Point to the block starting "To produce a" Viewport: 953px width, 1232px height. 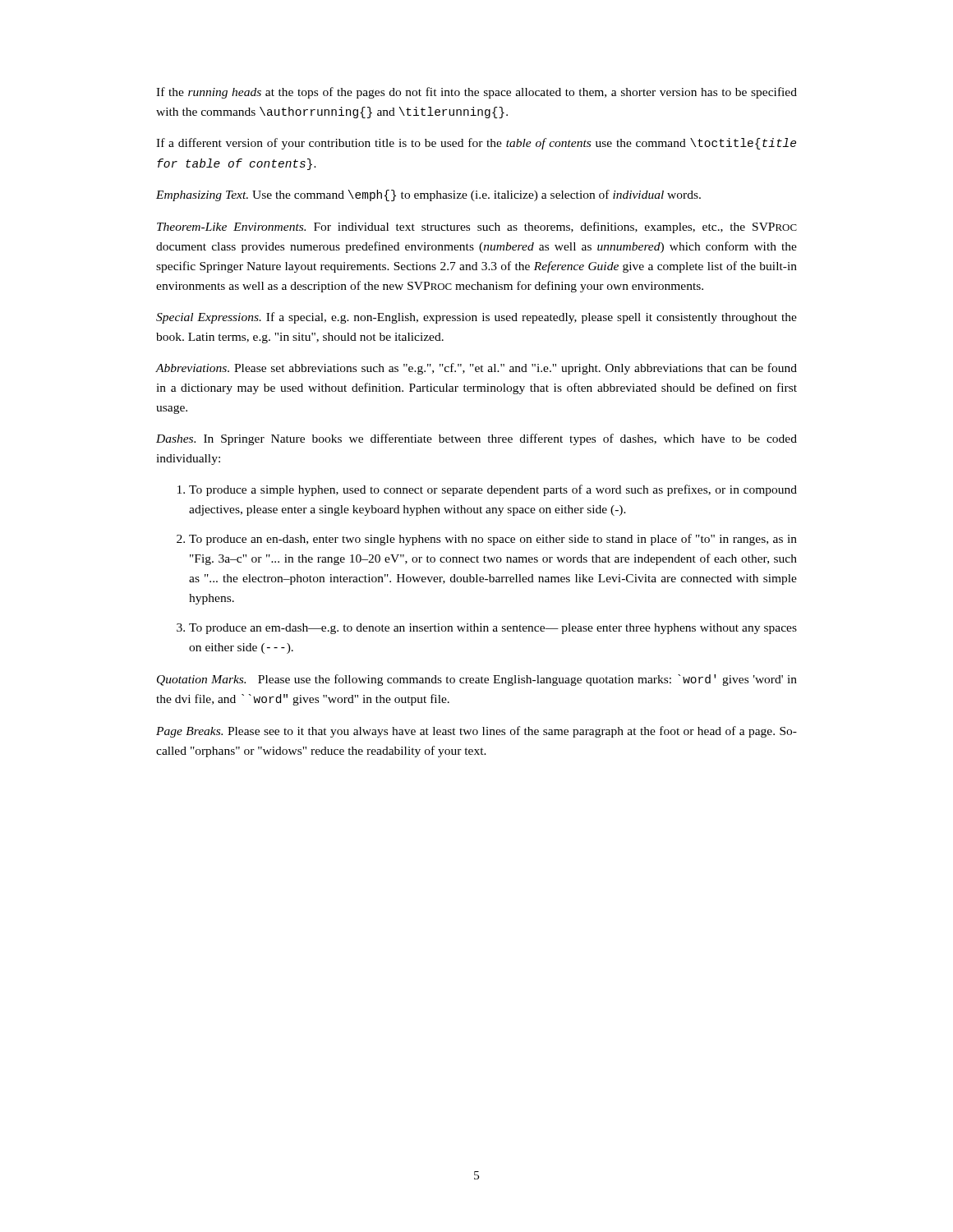(493, 499)
